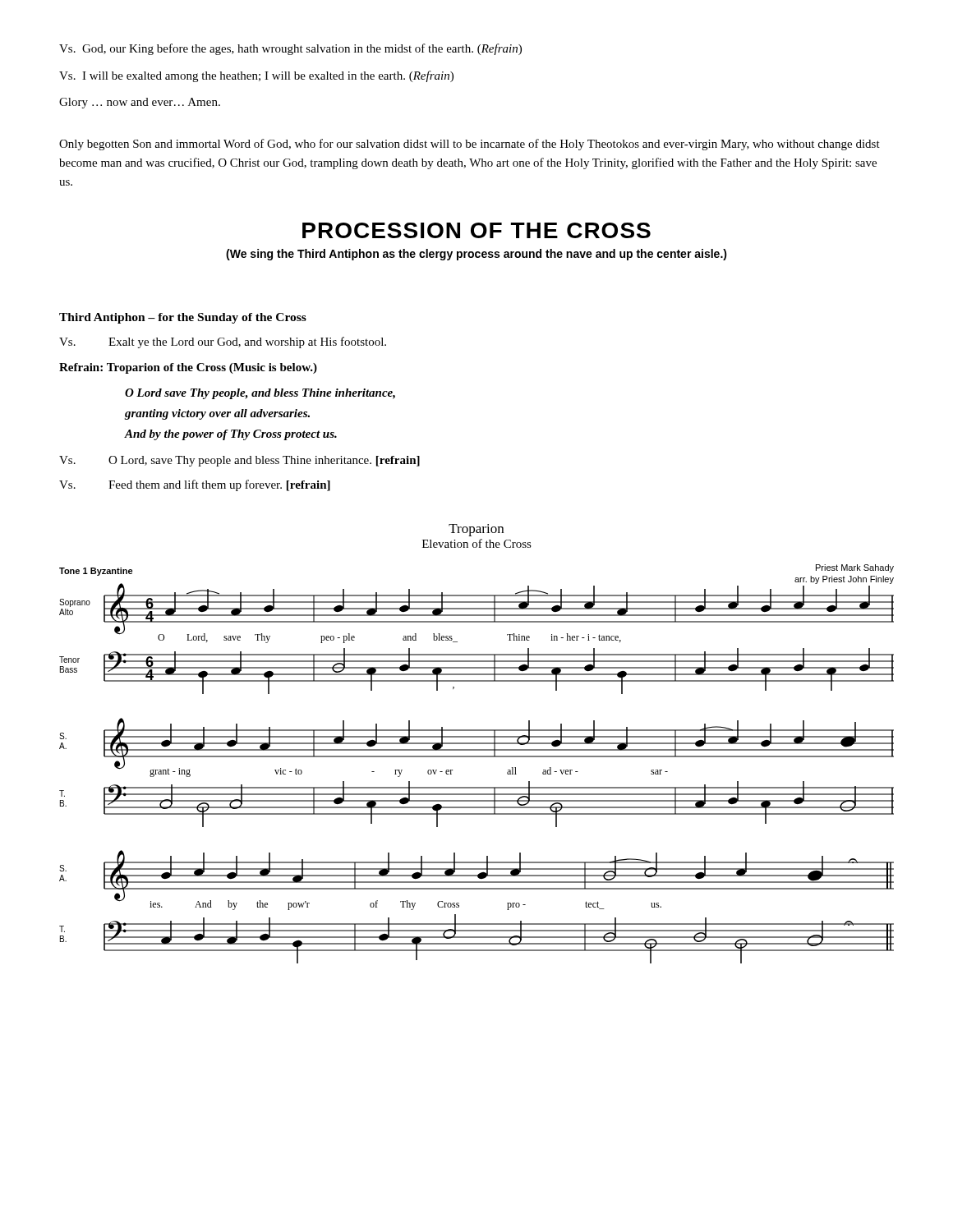
Task: Navigate to the block starting "O Lord save Thy people,"
Action: (x=260, y=413)
